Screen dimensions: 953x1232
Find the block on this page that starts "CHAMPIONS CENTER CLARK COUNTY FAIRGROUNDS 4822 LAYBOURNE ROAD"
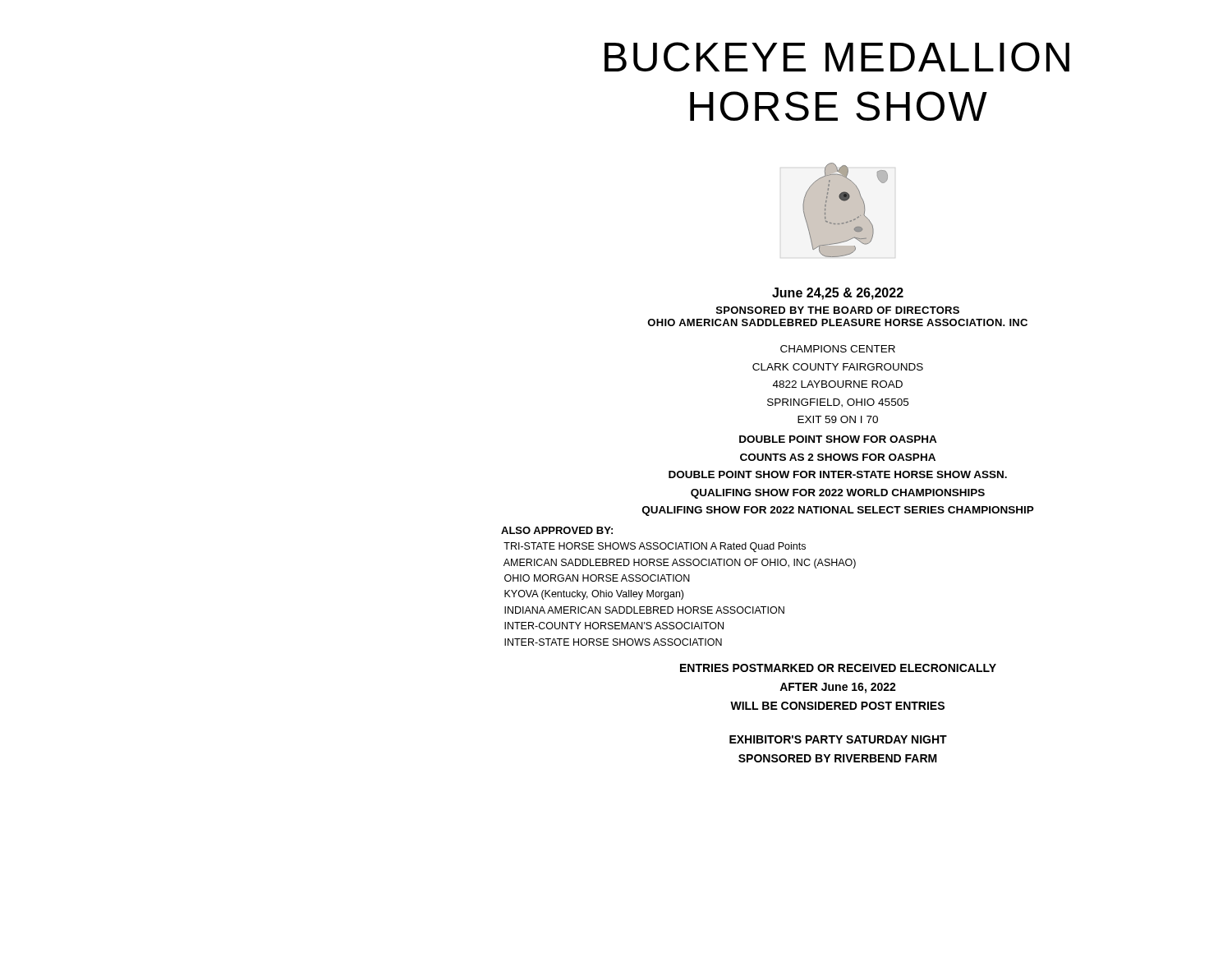point(838,384)
